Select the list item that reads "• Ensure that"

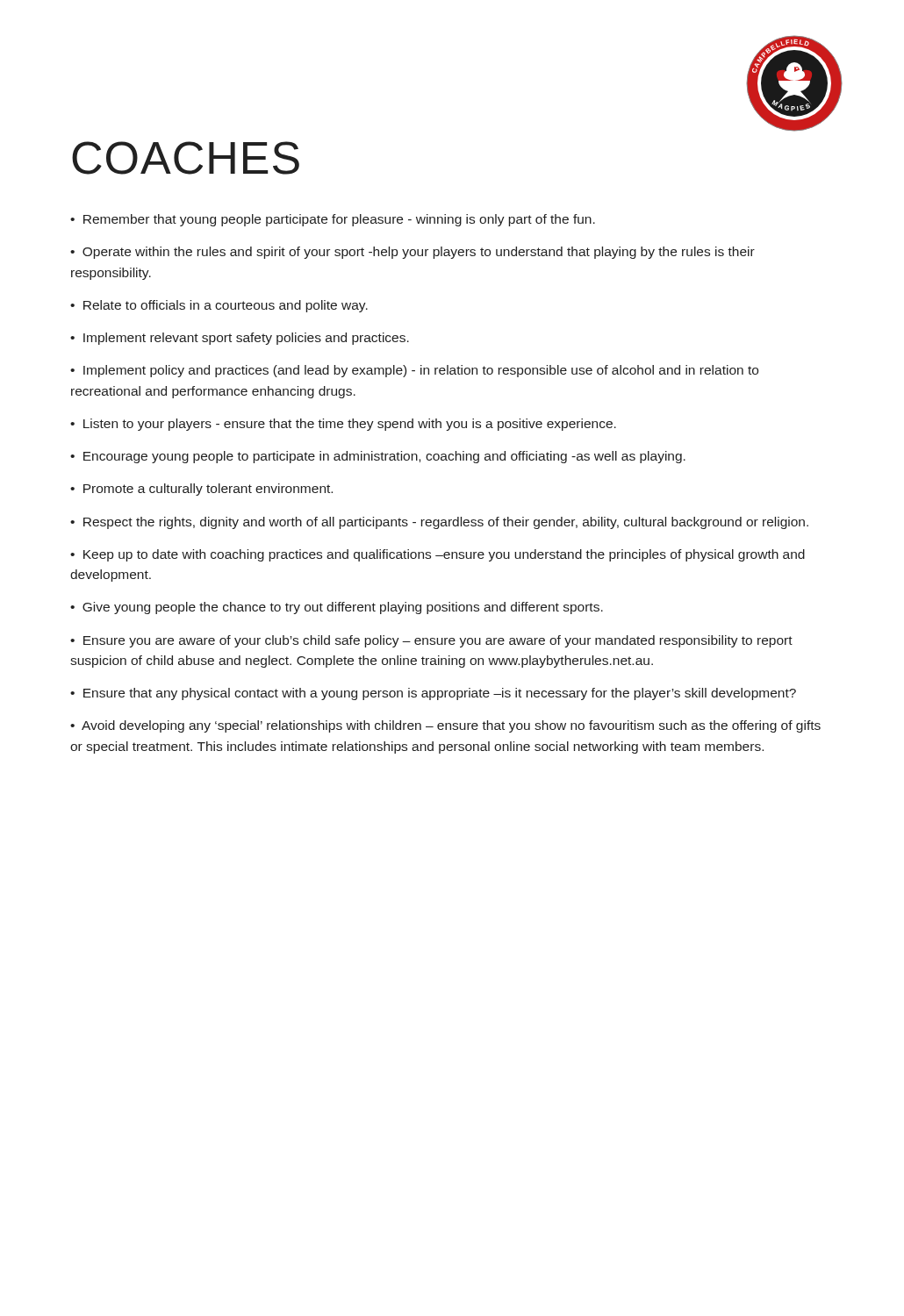tap(433, 693)
